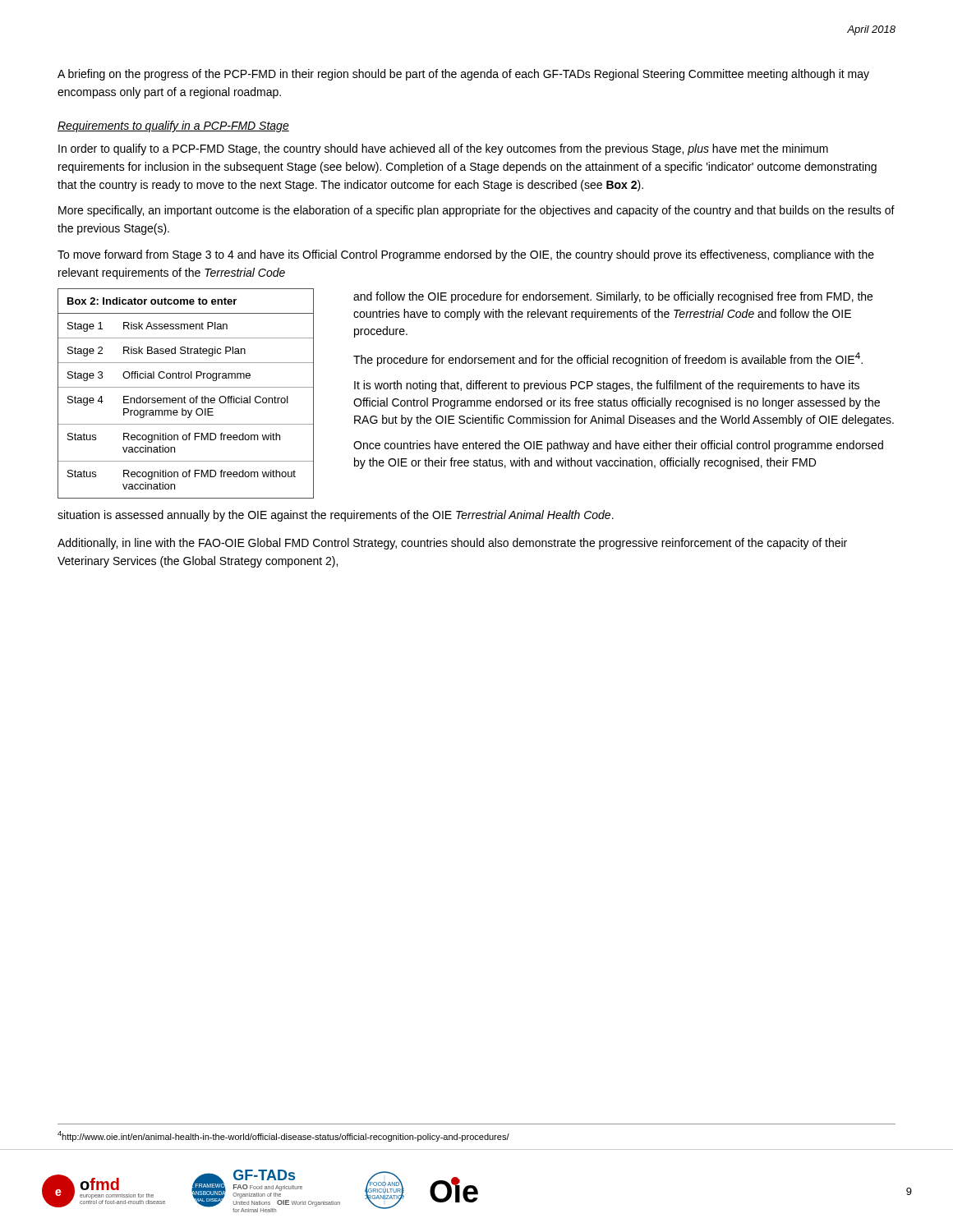This screenshot has height=1232, width=953.
Task: Find the block on this page that starts "Additionally, in line with"
Action: click(452, 552)
